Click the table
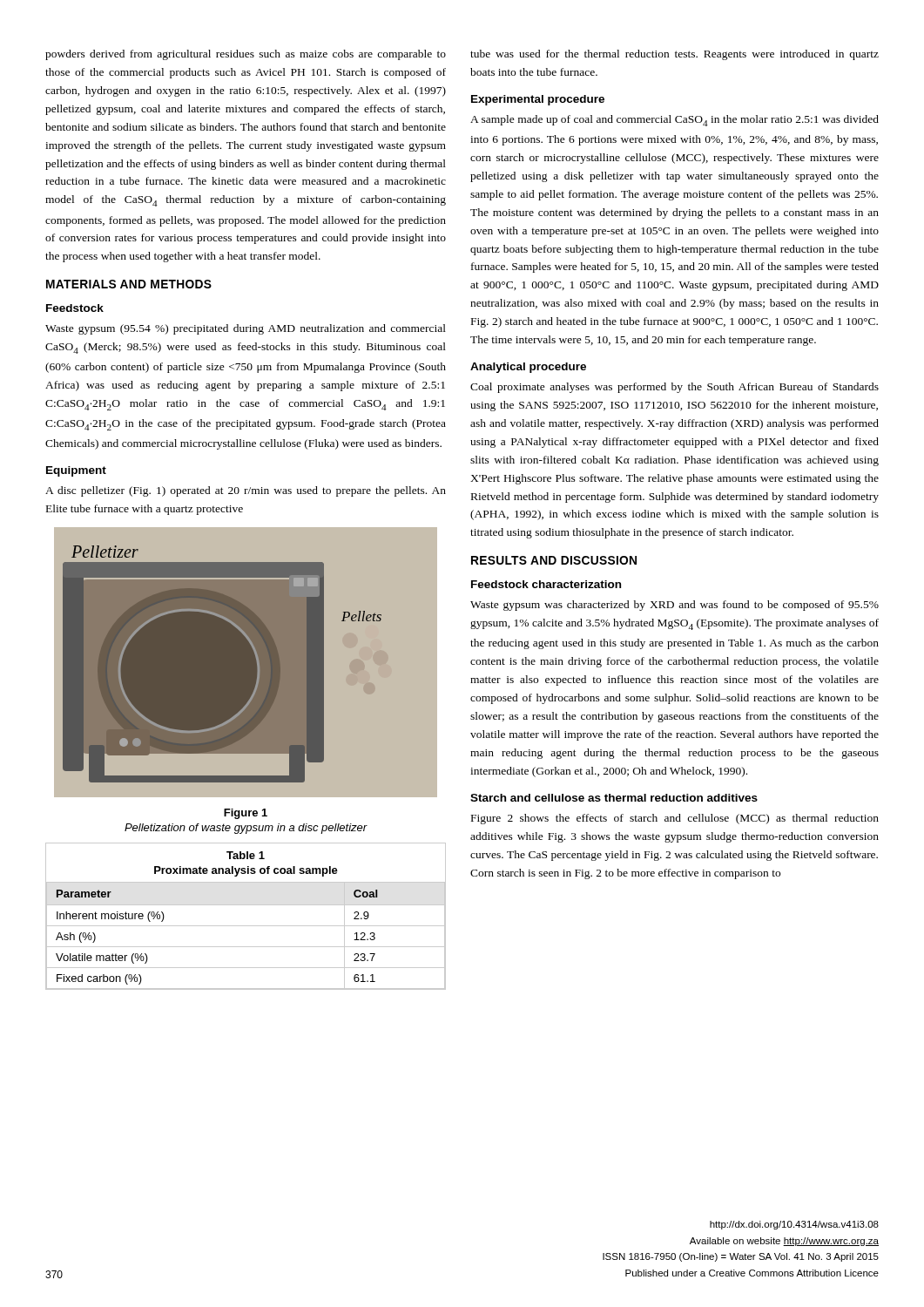 click(x=246, y=916)
